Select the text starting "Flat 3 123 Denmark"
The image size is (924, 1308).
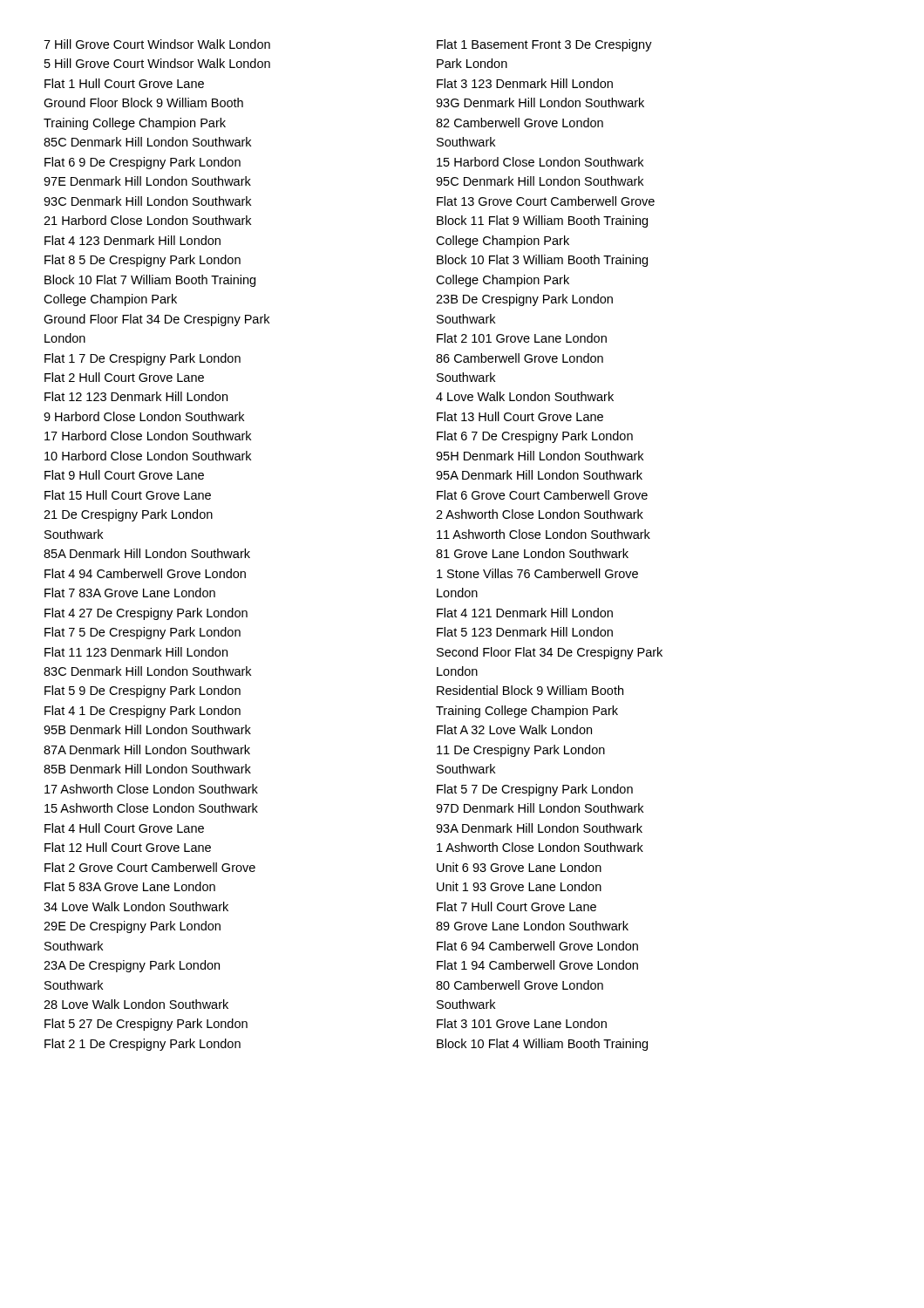(623, 84)
